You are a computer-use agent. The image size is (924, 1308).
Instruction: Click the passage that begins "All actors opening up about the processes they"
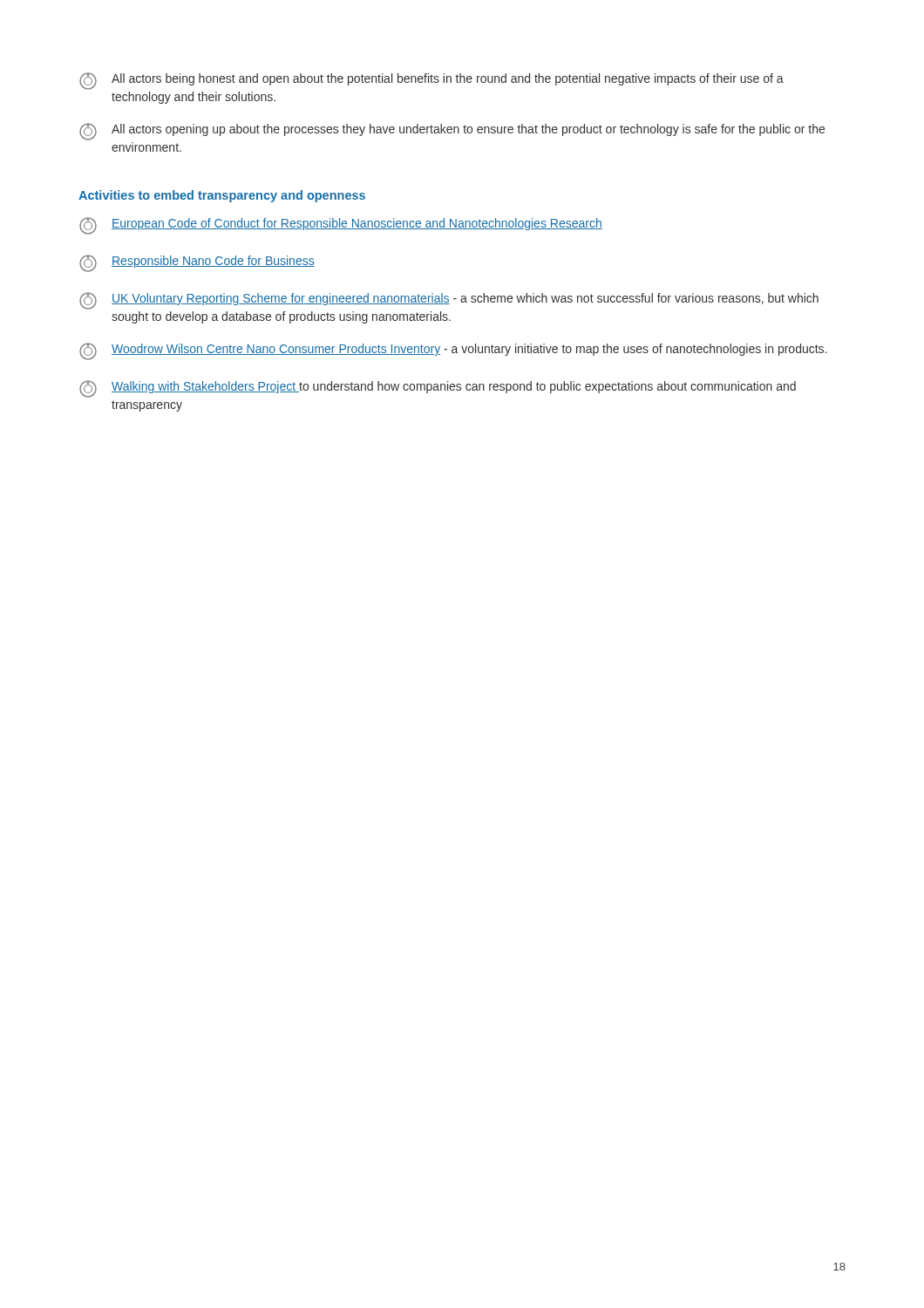[x=462, y=139]
